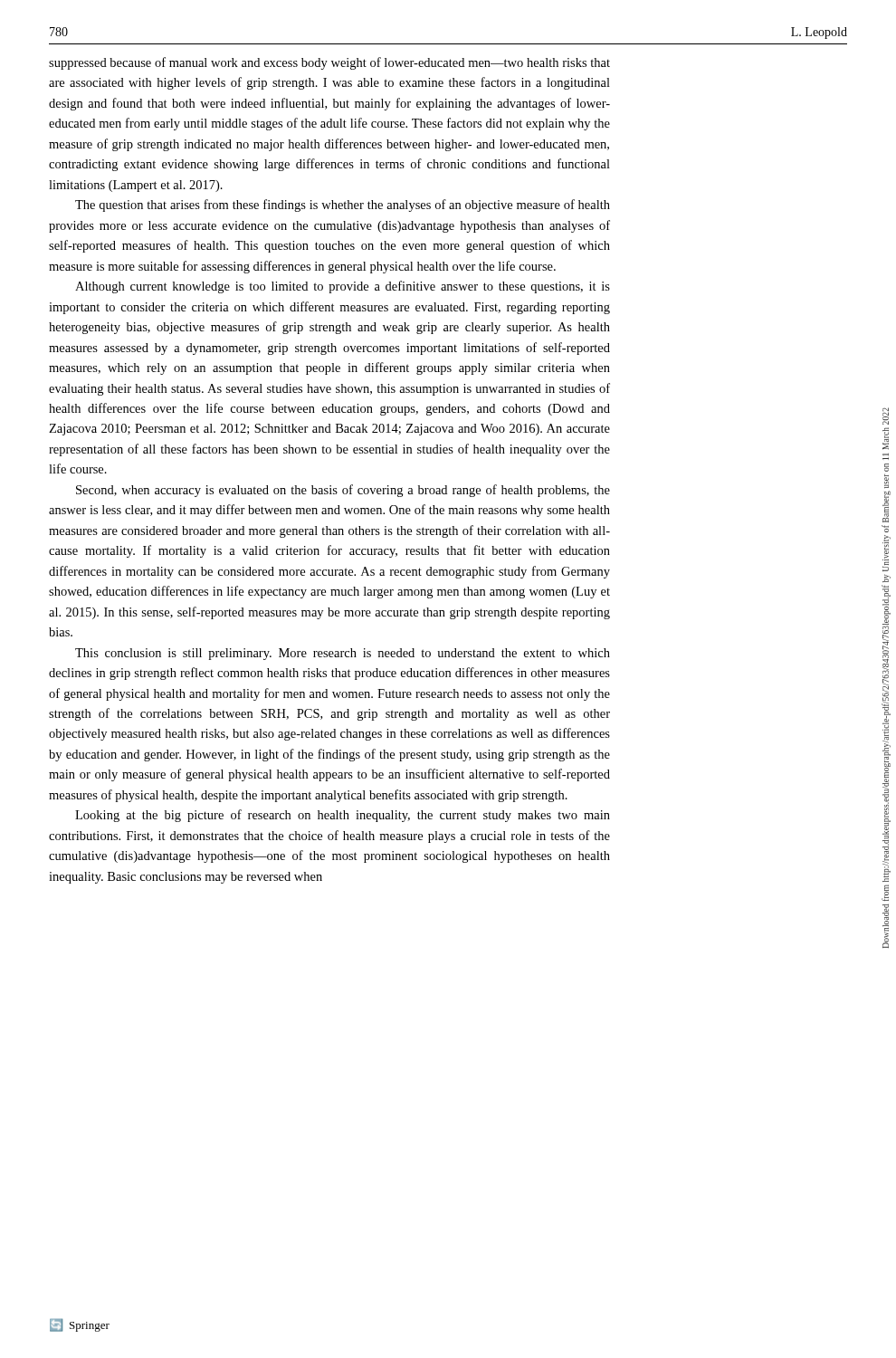
Task: Locate the text block starting "Looking at the big picture of research on"
Action: (x=329, y=846)
